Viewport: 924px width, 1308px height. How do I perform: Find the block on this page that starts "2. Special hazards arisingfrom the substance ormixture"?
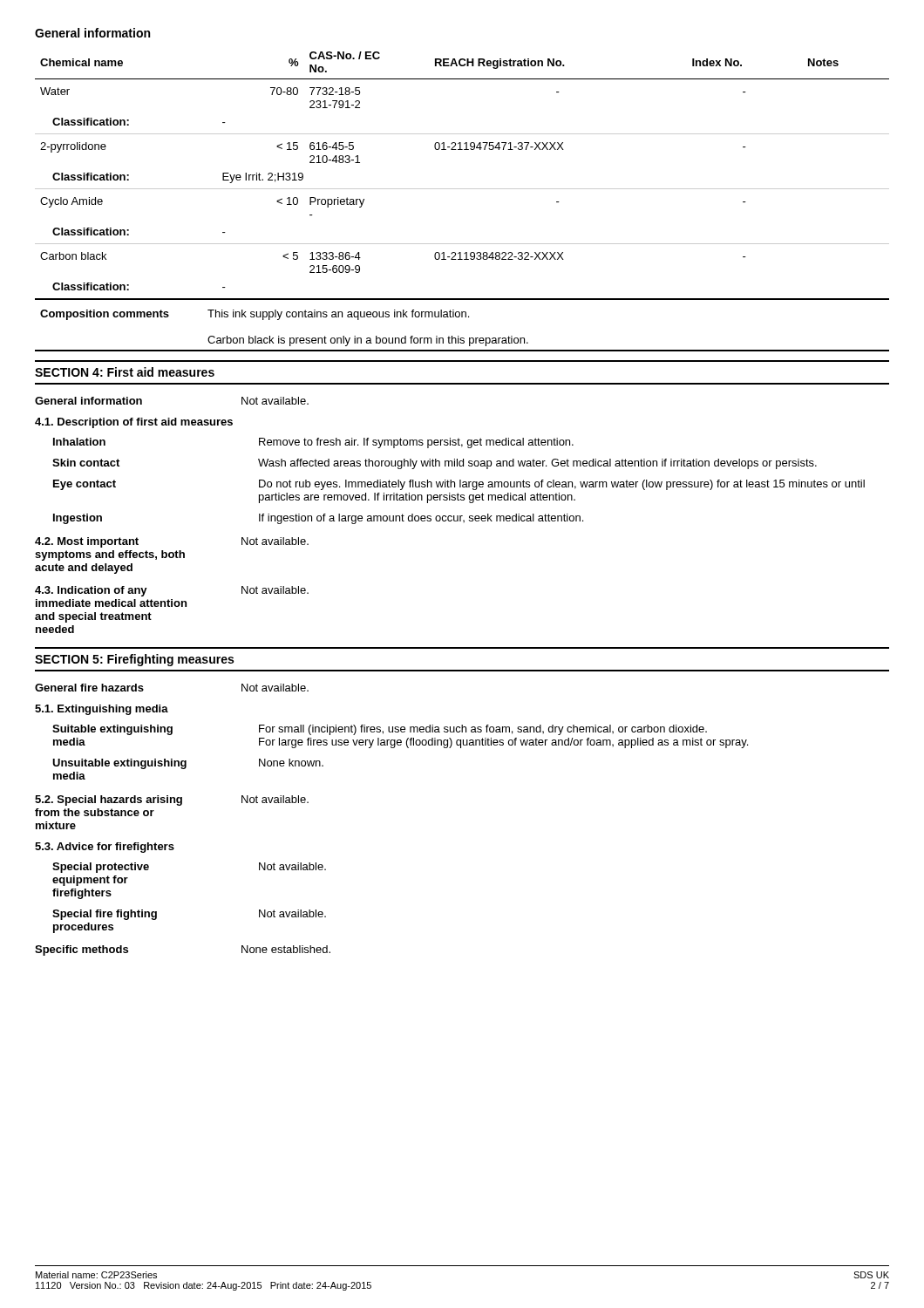[x=172, y=800]
